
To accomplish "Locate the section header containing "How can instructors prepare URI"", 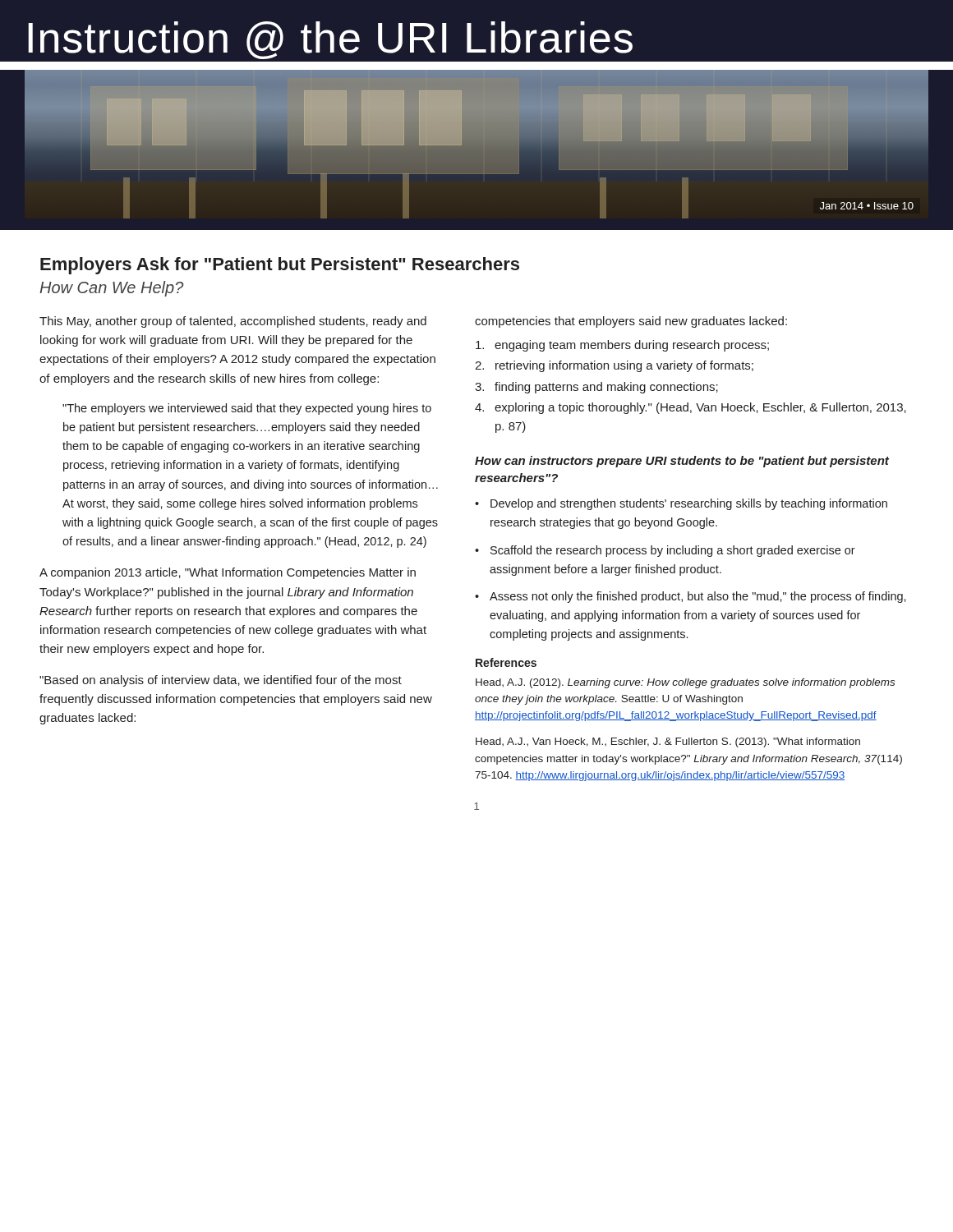I will coord(682,469).
